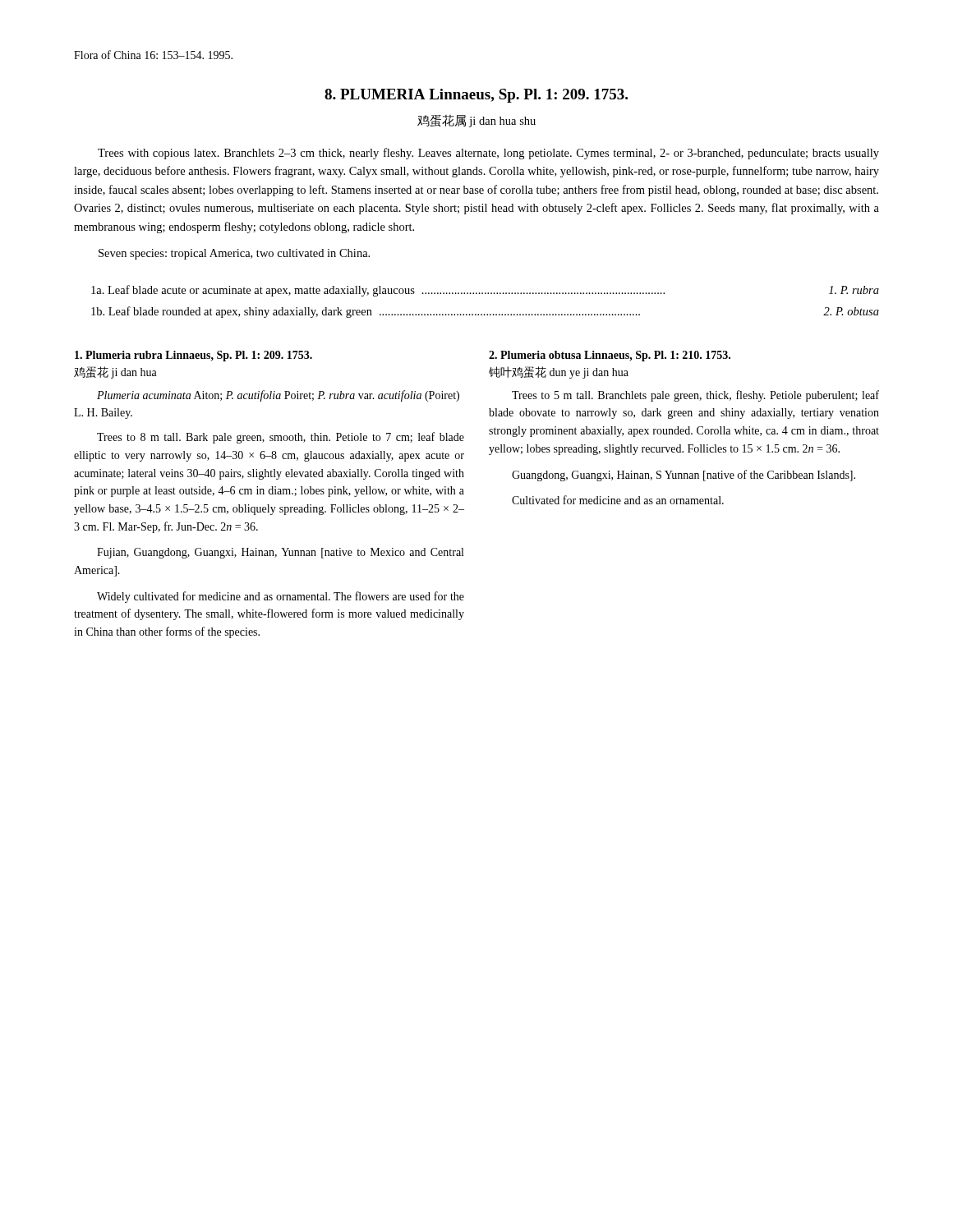
Task: Locate the text starting "Trees to 5 m tall. Branchlets pale"
Action: pyautogui.click(x=684, y=422)
